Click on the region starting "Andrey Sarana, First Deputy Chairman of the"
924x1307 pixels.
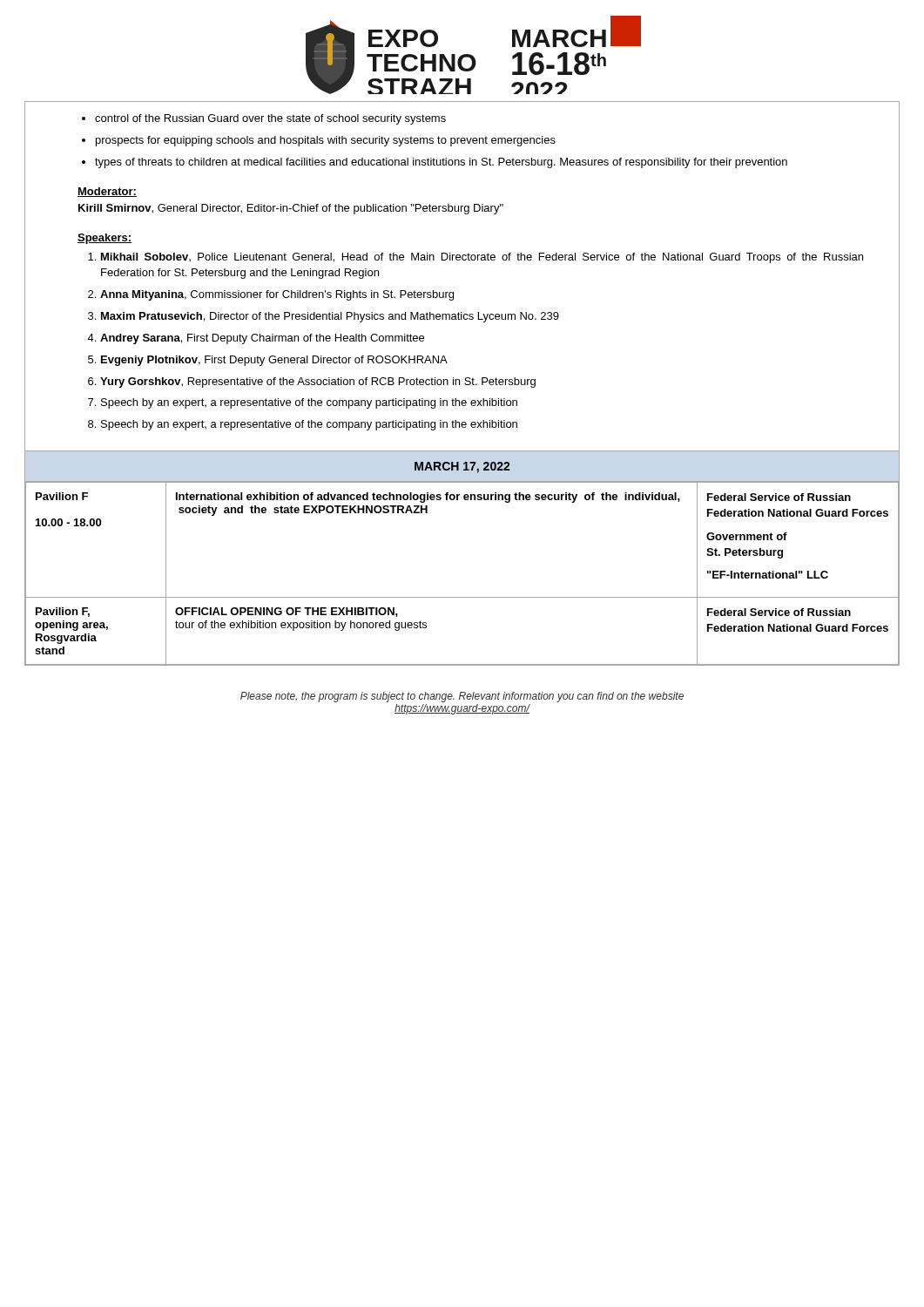pos(263,338)
